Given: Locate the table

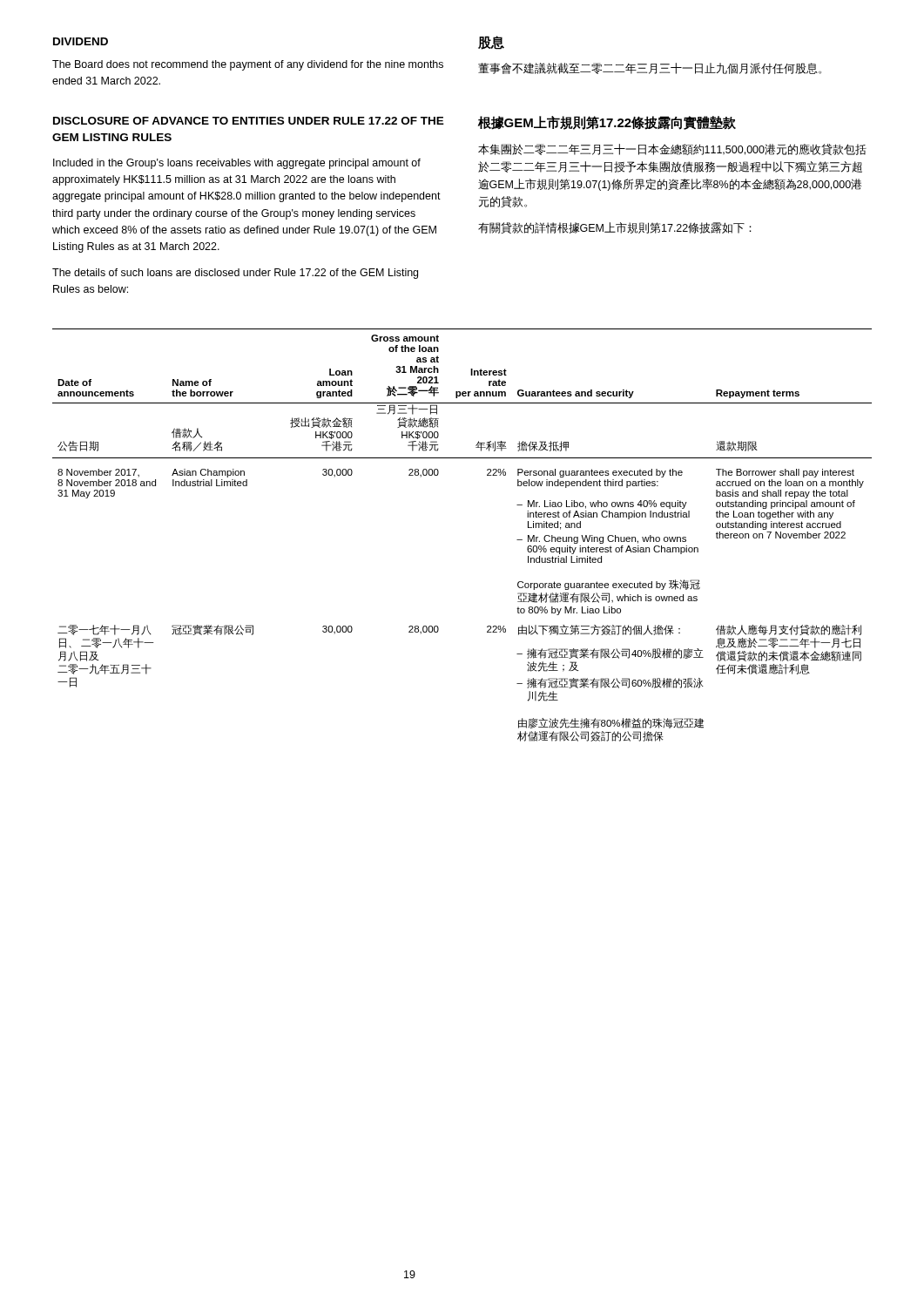Looking at the screenshot, I should tap(462, 537).
